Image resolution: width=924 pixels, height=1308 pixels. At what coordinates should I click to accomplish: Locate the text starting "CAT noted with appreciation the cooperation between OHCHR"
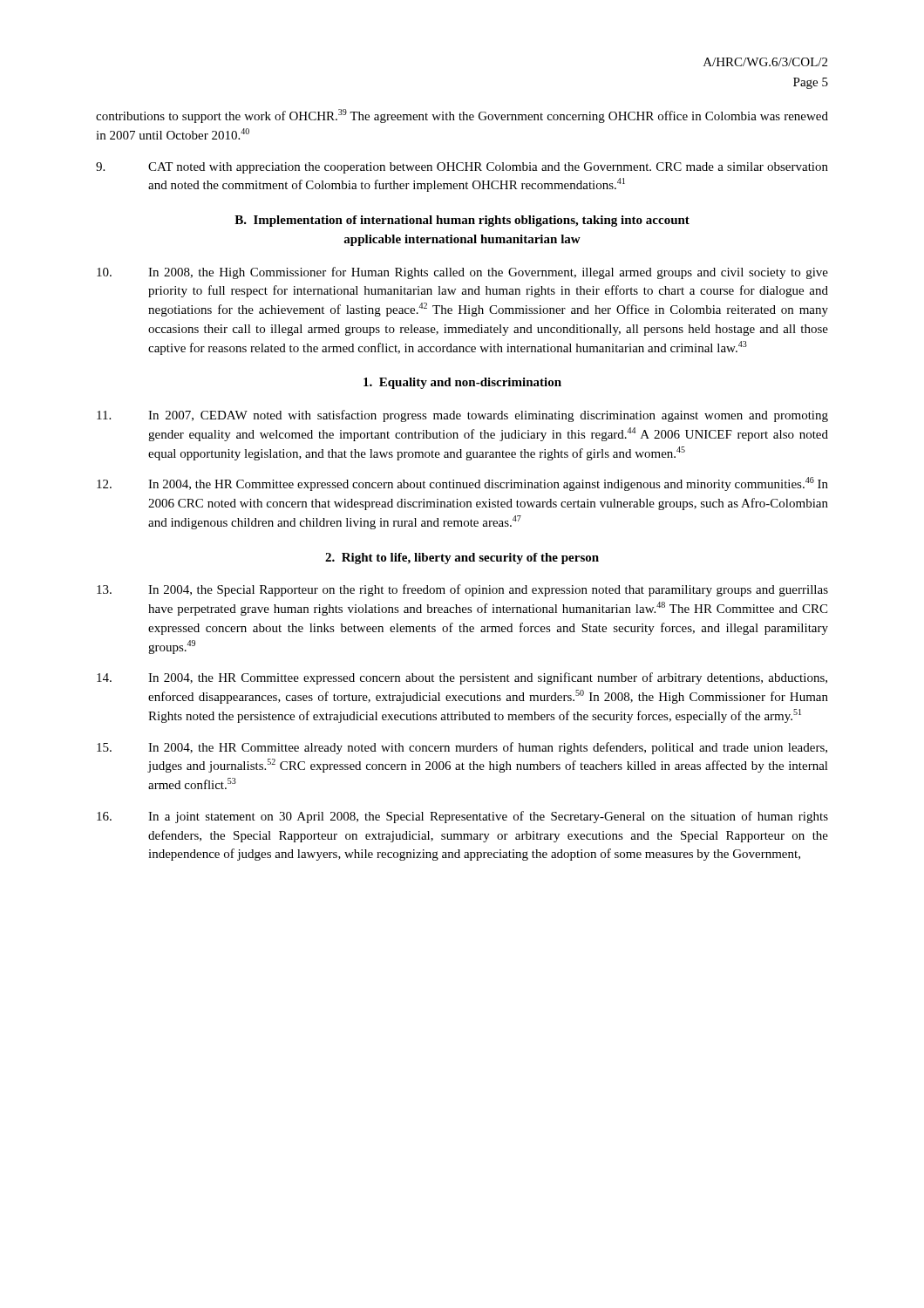[462, 176]
